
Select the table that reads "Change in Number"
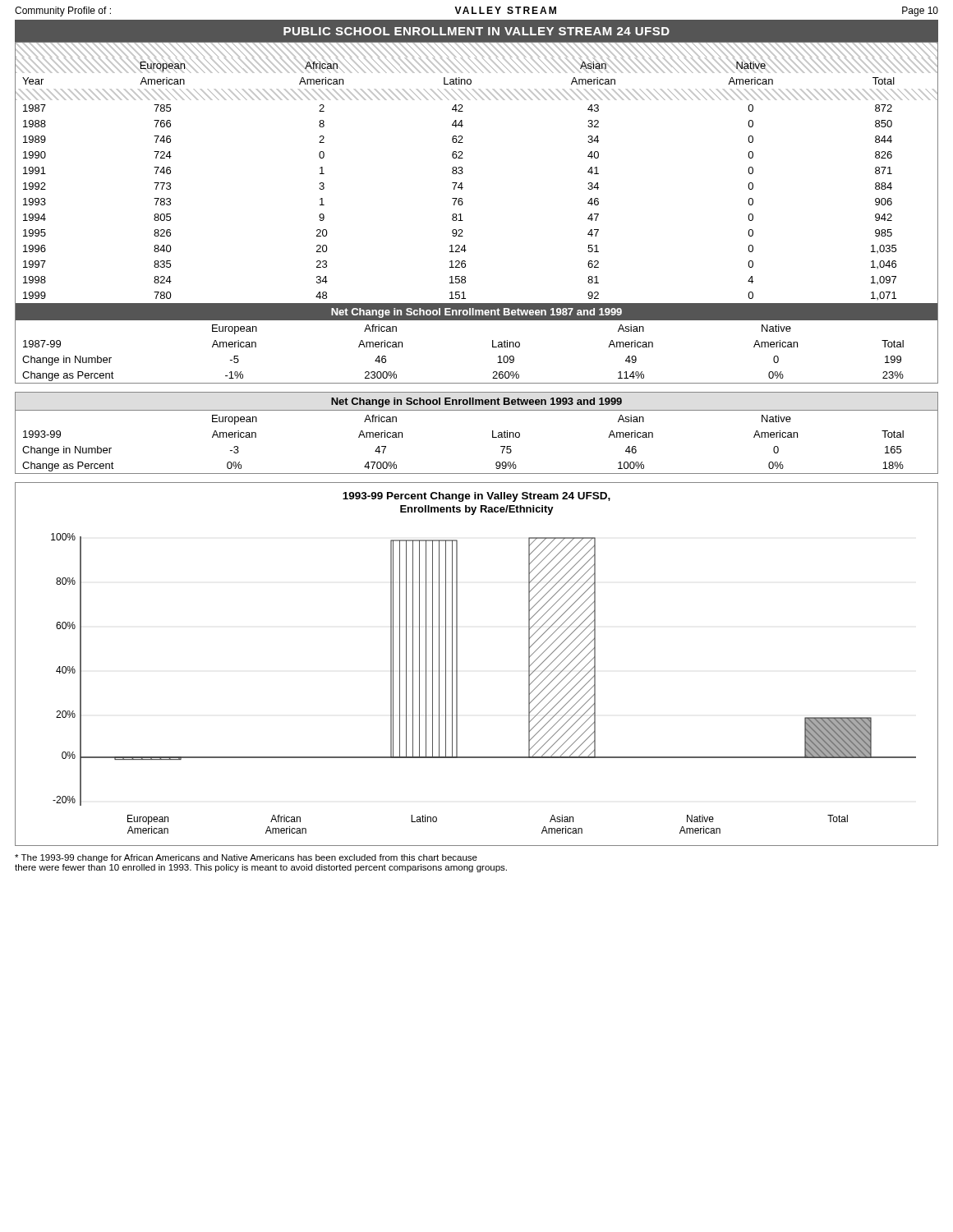coord(476,433)
